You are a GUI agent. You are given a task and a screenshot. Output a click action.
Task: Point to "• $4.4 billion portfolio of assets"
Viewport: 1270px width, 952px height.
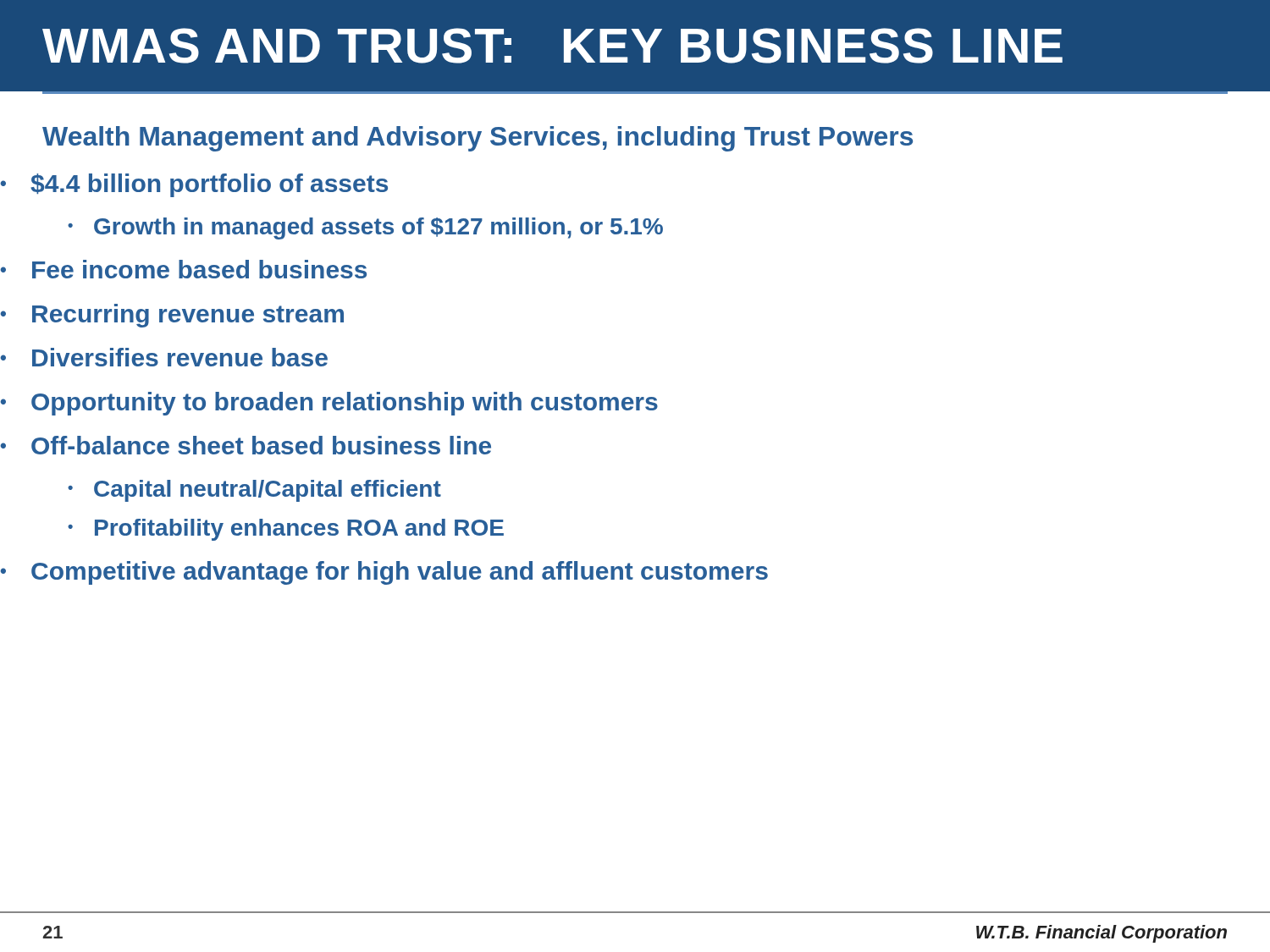coord(195,184)
